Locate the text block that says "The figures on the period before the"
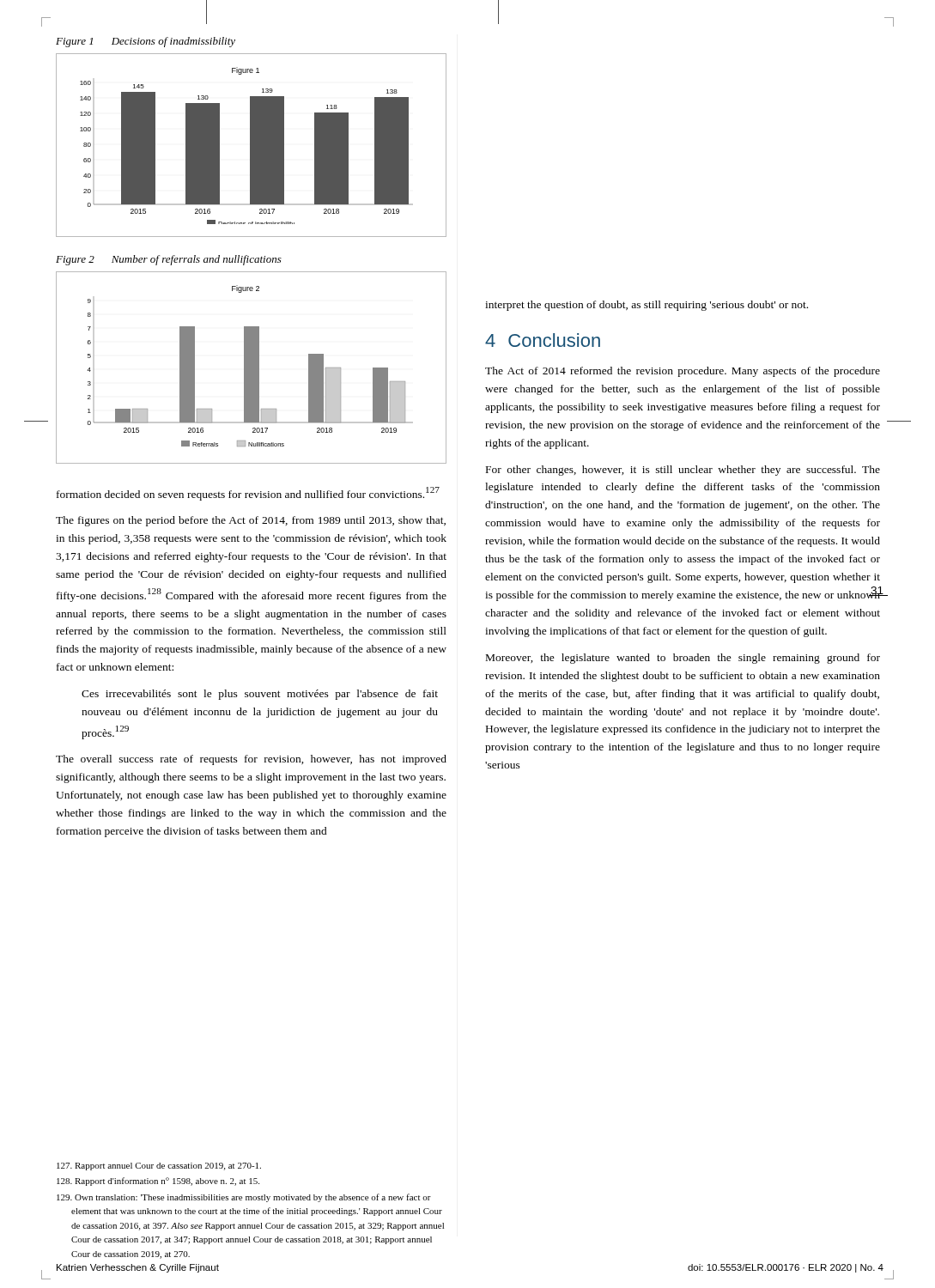Viewport: 935px width, 1288px height. pyautogui.click(x=251, y=594)
